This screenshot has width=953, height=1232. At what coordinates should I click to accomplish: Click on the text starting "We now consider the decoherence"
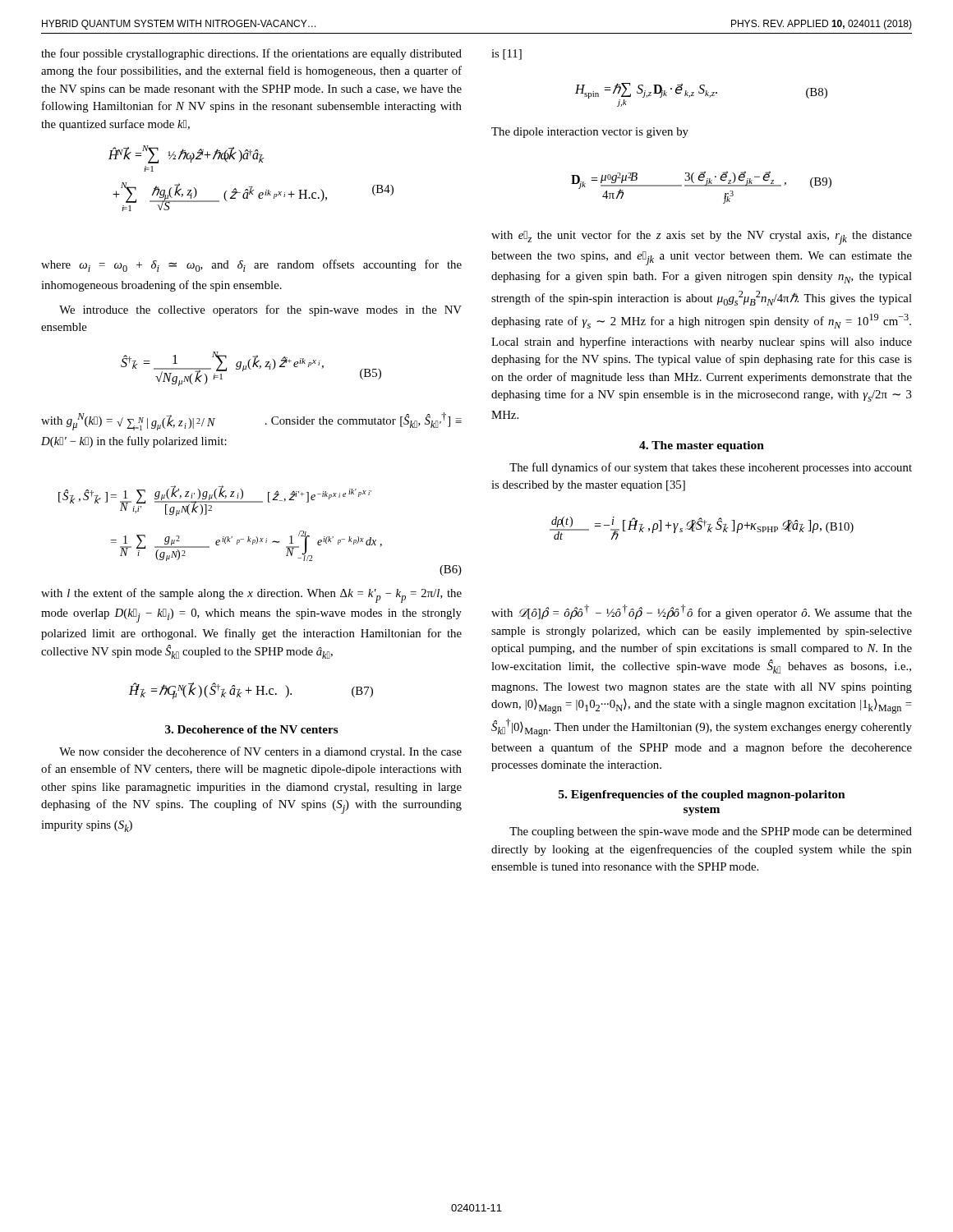click(251, 790)
